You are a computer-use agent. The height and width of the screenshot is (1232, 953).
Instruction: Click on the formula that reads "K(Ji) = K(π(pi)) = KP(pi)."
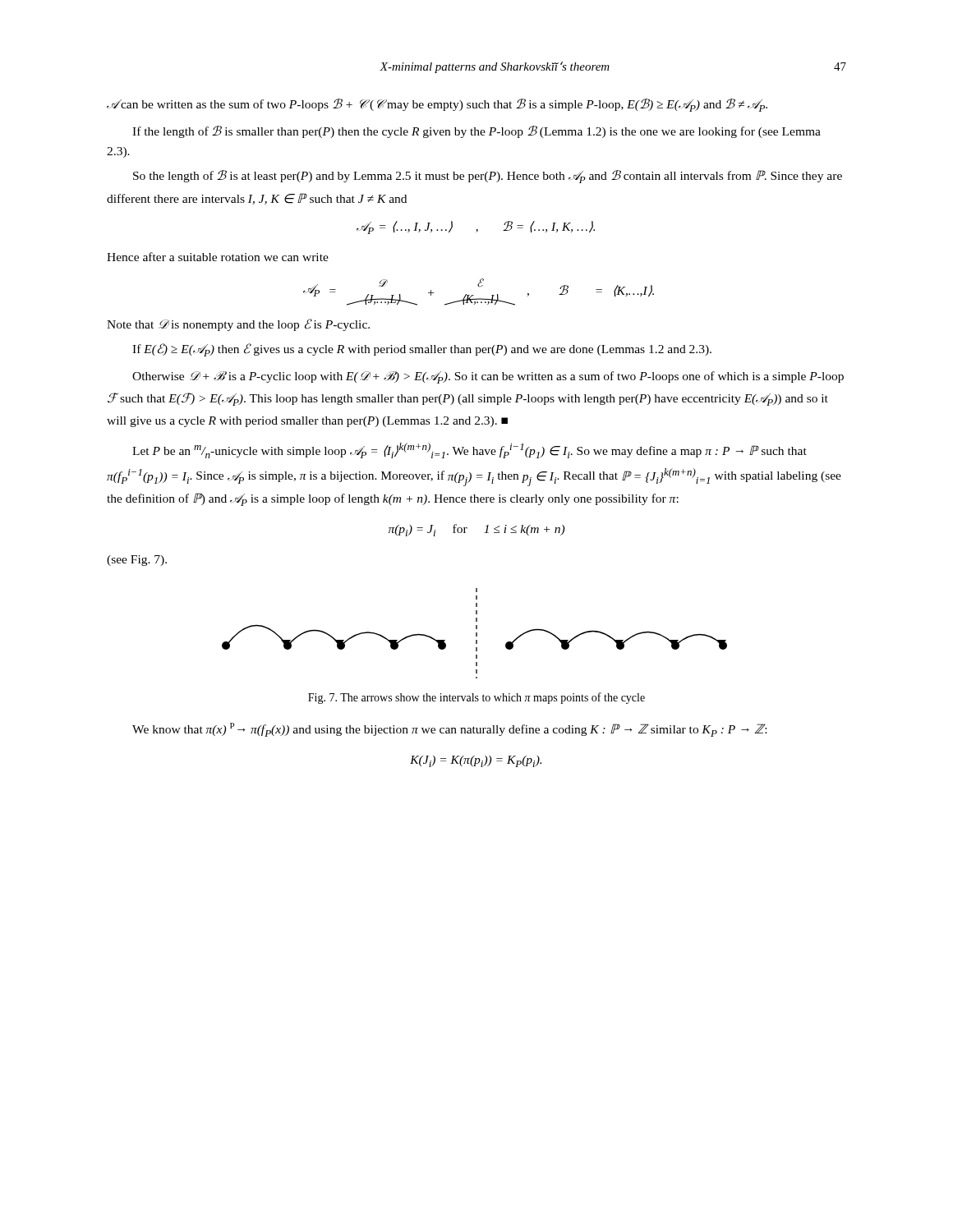476,761
